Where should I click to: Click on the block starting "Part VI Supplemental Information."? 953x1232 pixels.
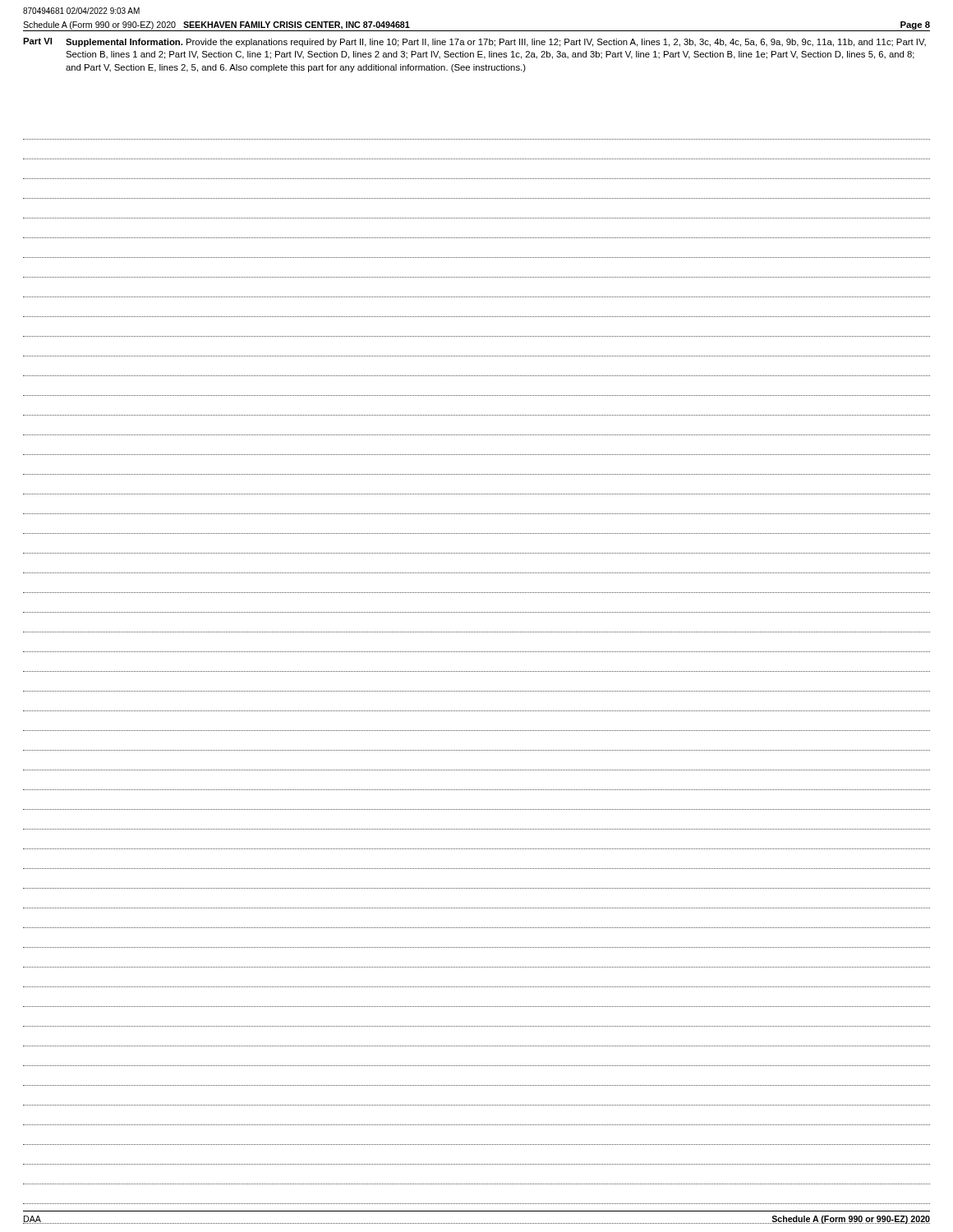pyautogui.click(x=476, y=55)
